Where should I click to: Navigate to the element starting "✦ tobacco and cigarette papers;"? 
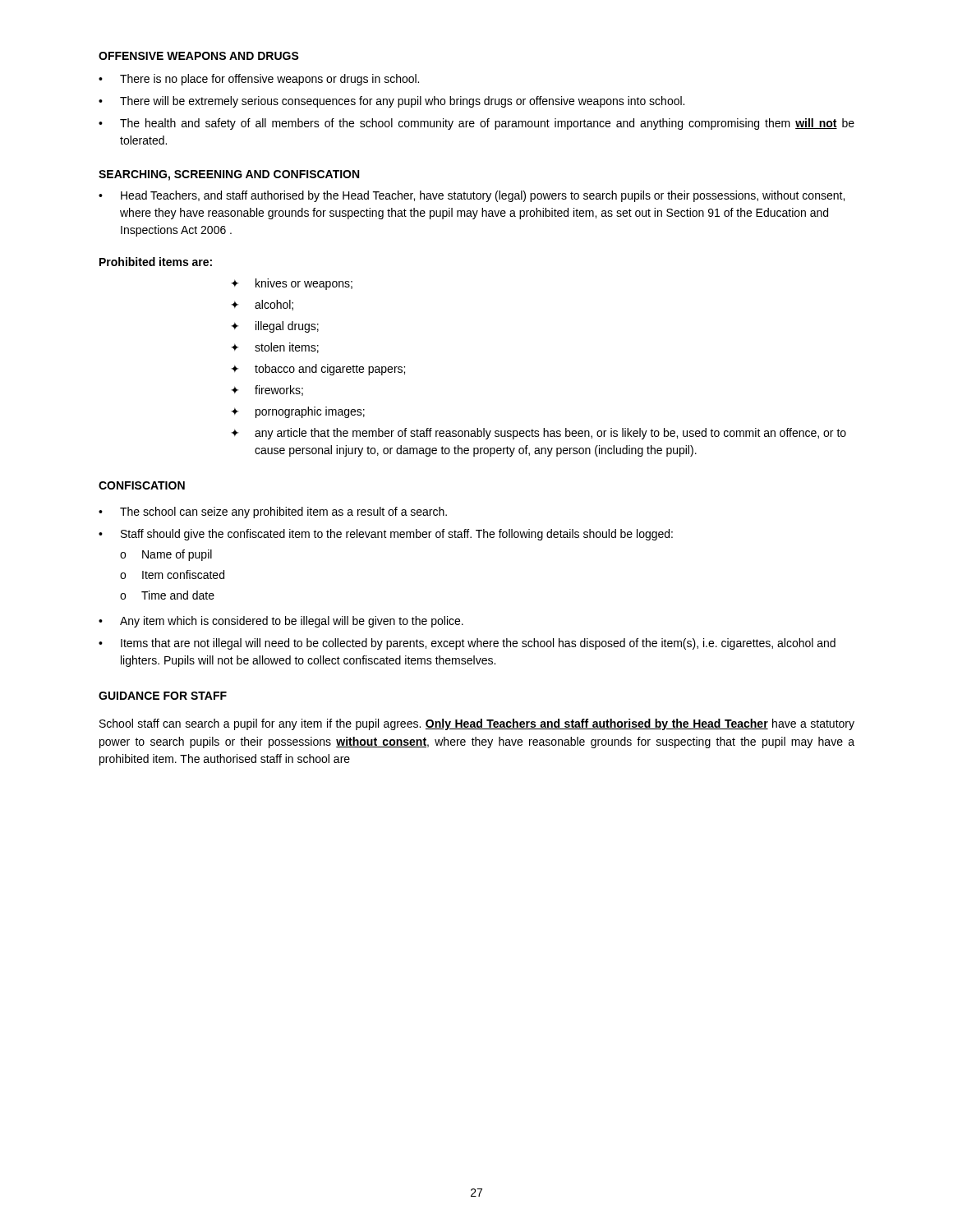[318, 369]
